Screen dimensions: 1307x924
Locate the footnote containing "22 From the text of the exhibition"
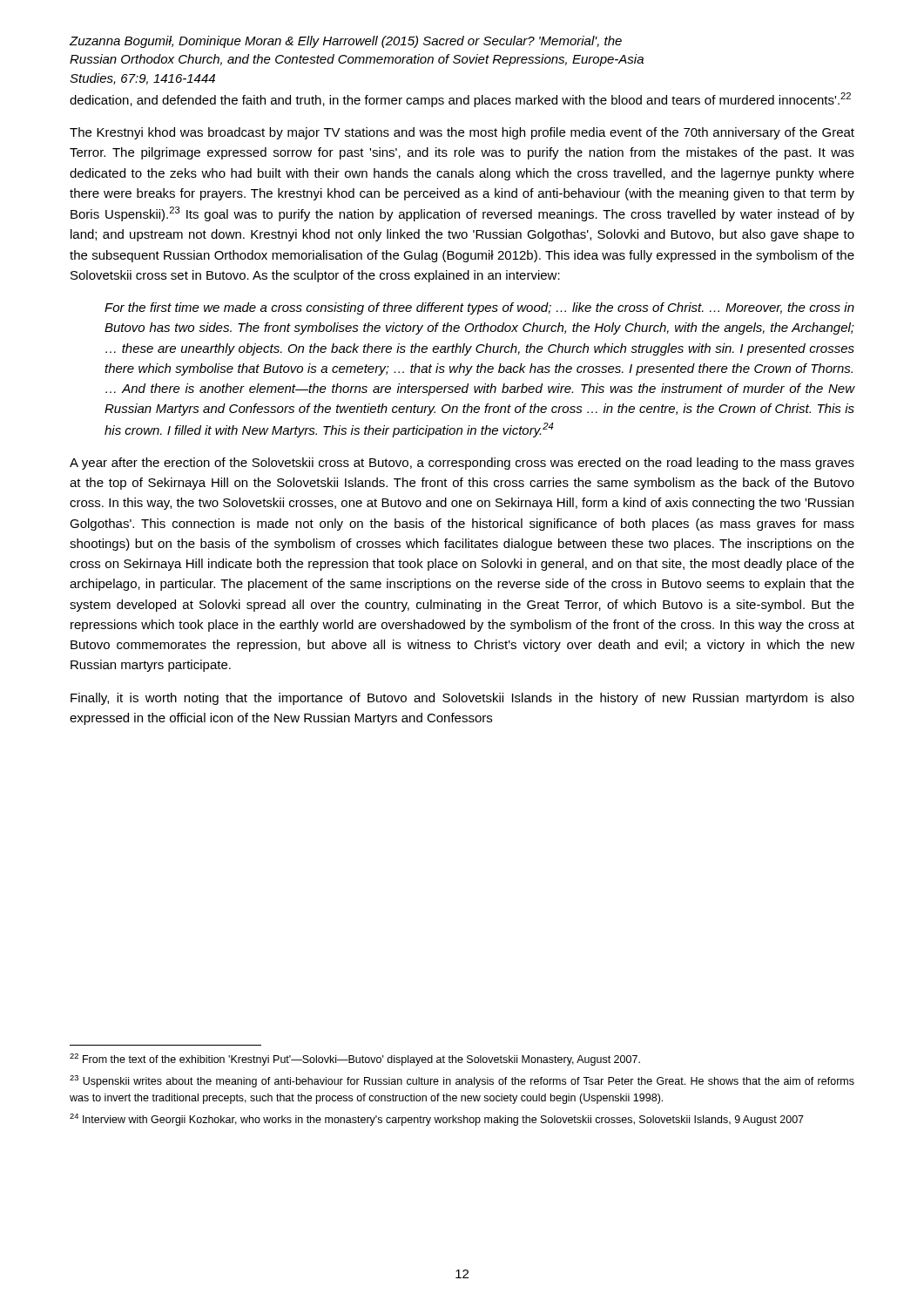click(x=355, y=1059)
